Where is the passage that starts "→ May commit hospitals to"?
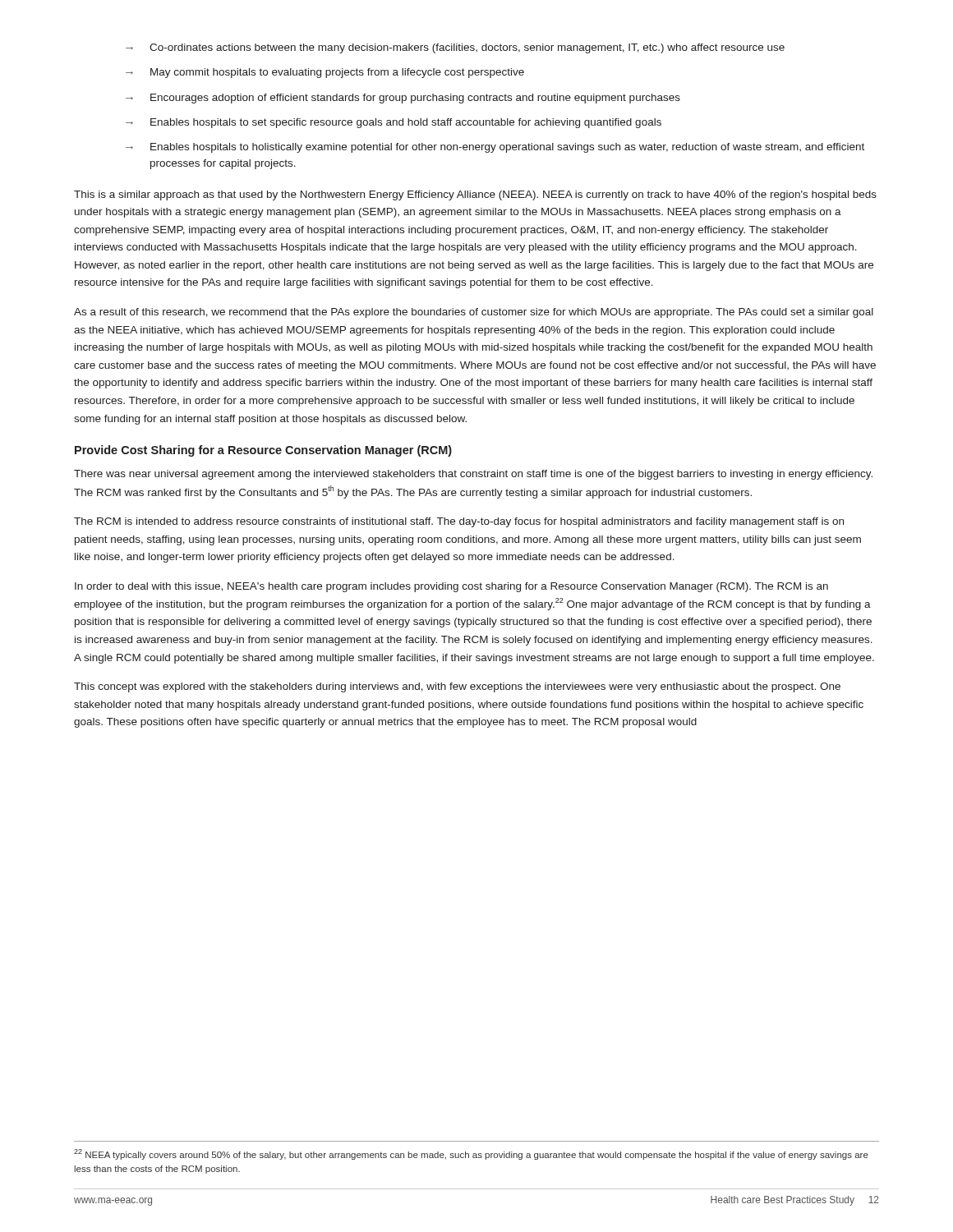Screen dimensions: 1232x953 (x=501, y=73)
